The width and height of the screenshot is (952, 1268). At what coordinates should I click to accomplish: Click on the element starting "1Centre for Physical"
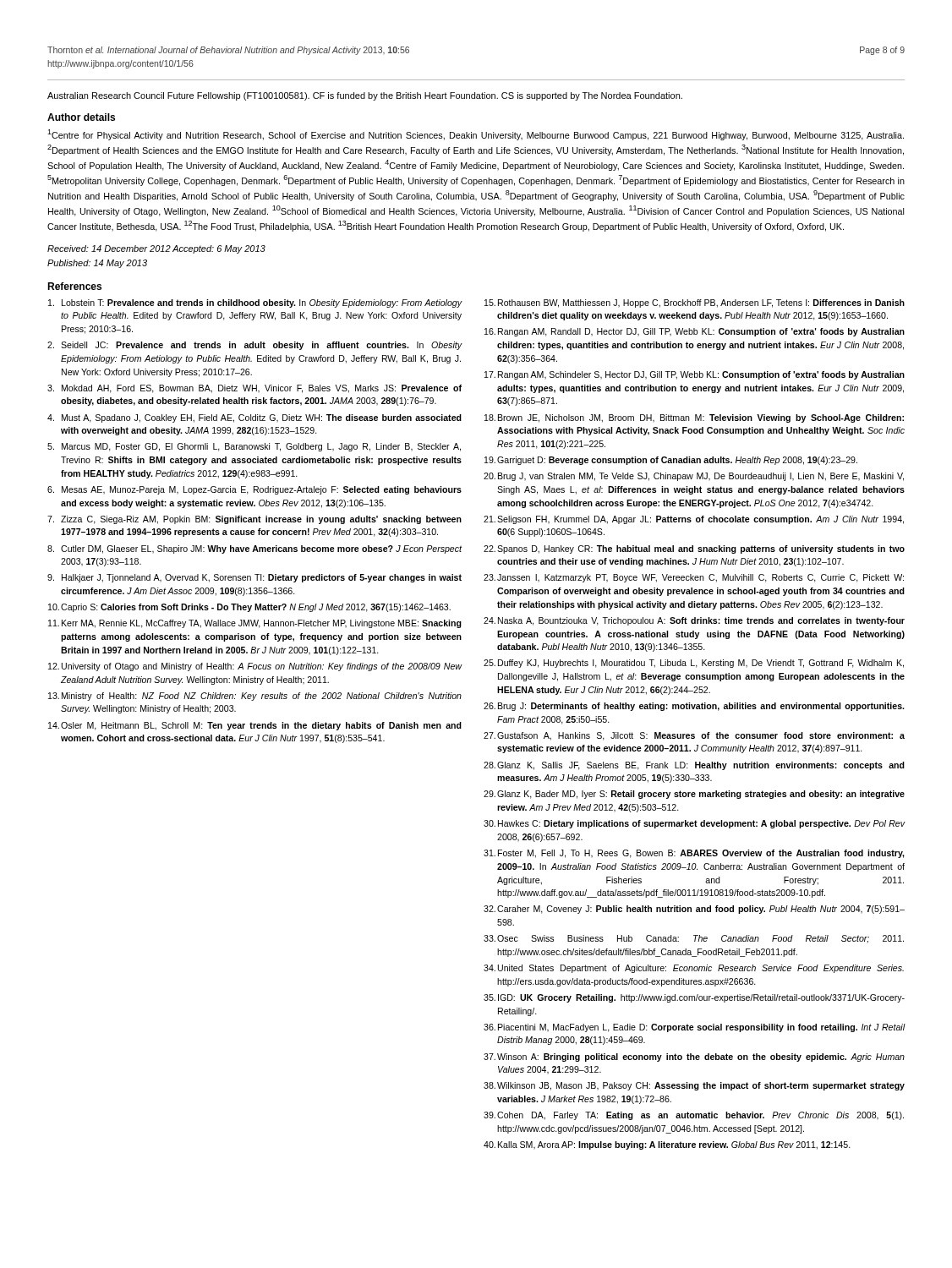476,179
